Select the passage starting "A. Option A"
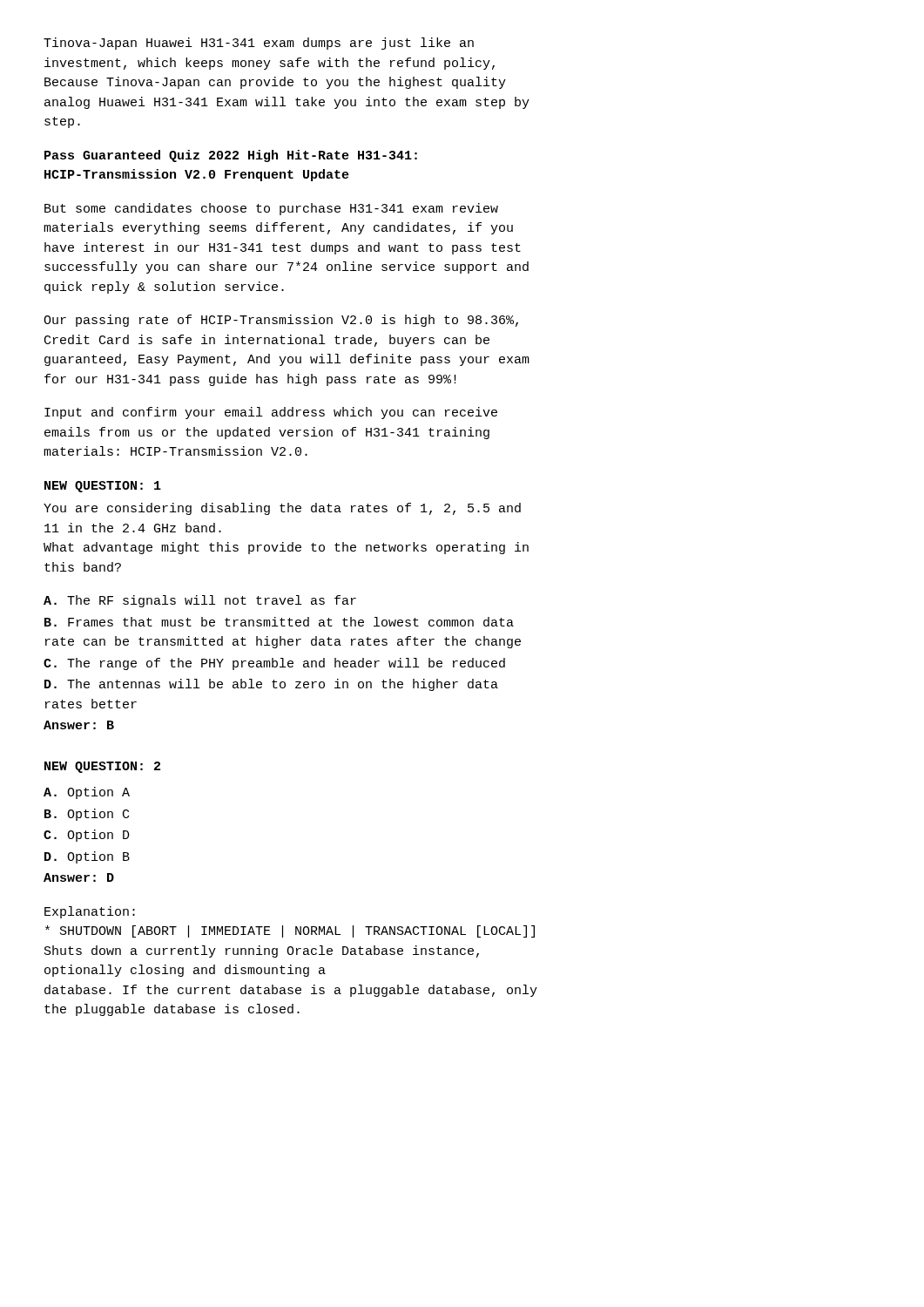Screen dimensions: 1307x924 coord(87,793)
